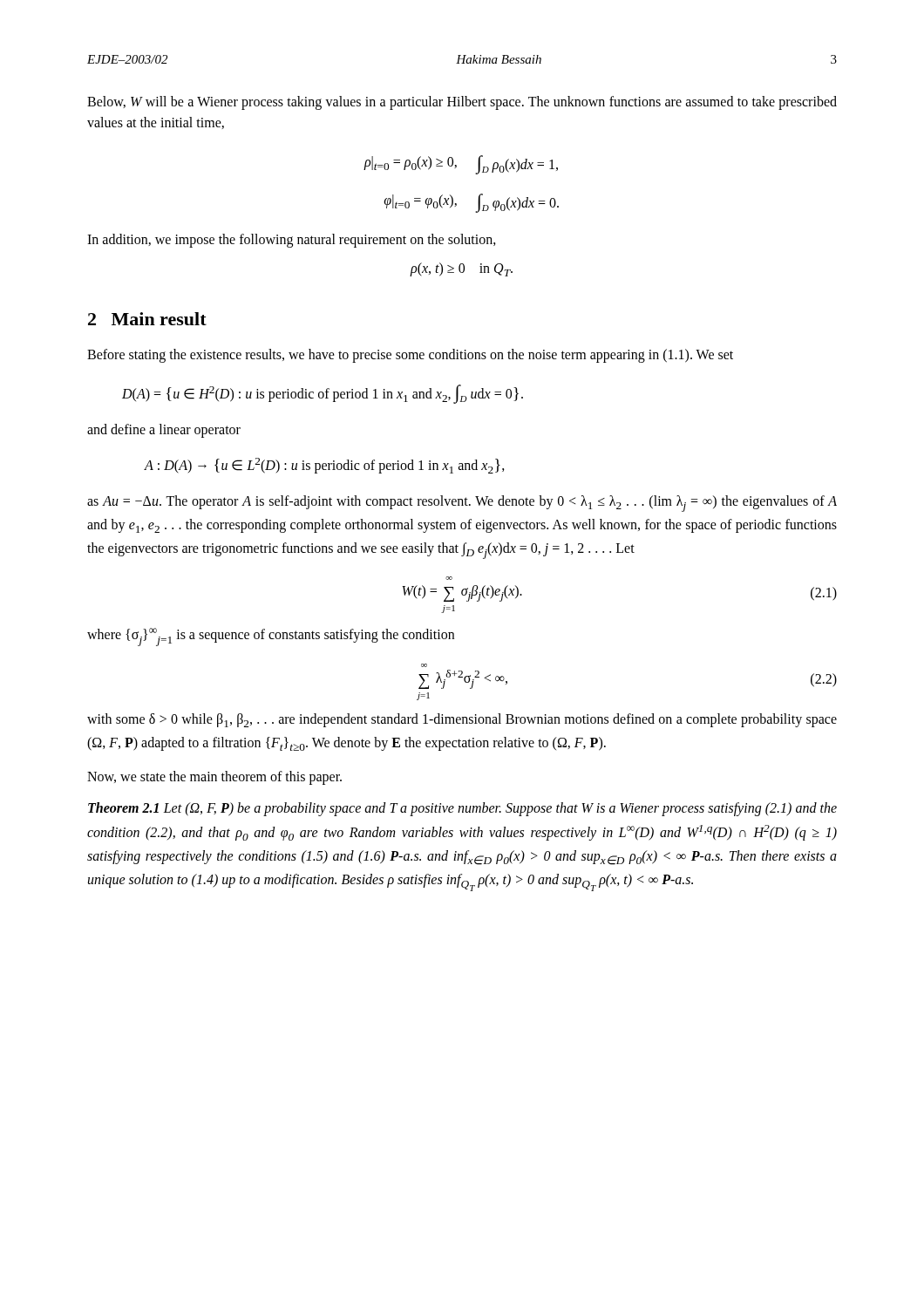
Task: Locate the text block with the text "as Au = −Δu. The operator"
Action: click(462, 526)
